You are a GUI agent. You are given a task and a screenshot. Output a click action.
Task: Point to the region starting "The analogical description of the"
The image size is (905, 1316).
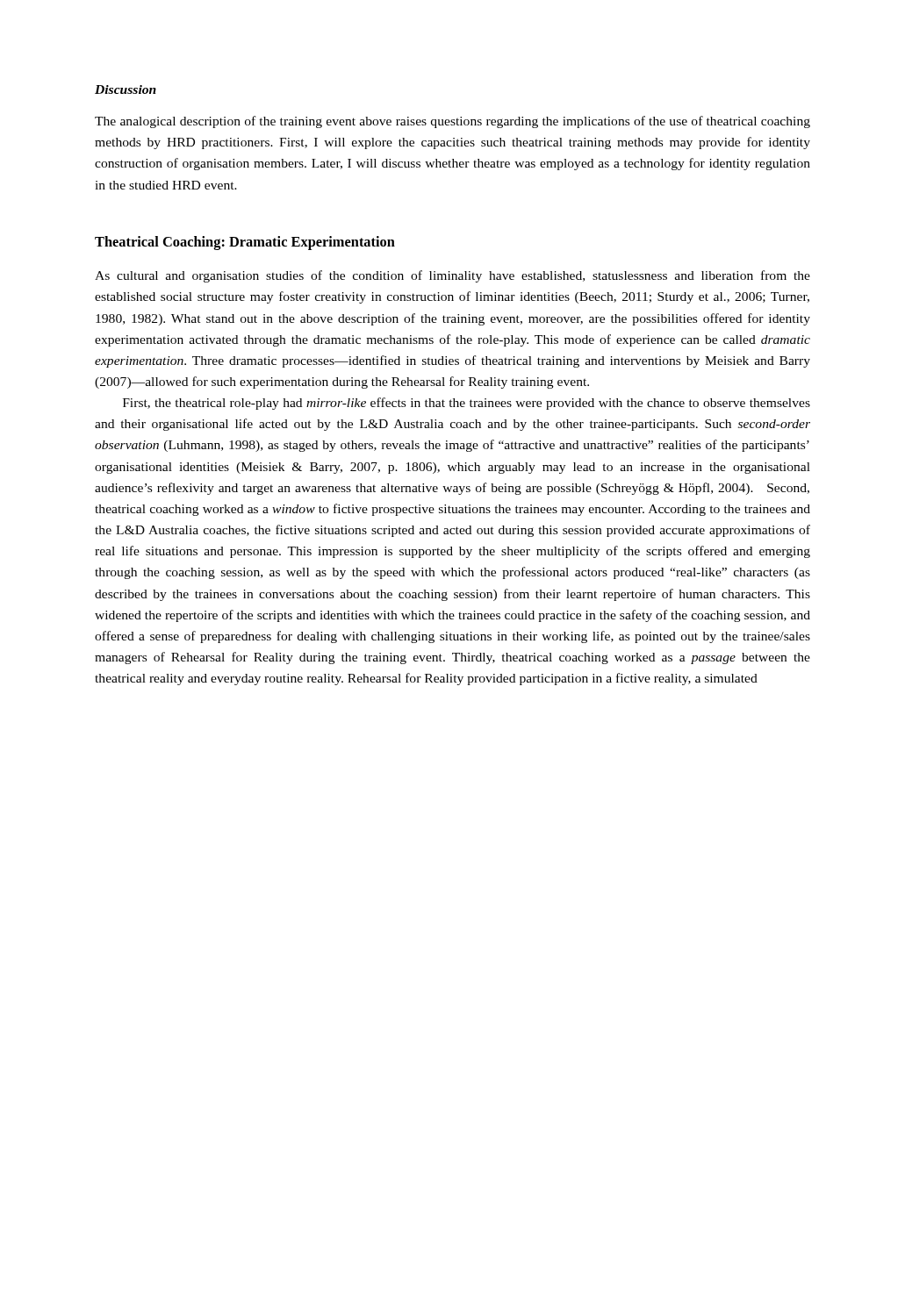point(452,153)
